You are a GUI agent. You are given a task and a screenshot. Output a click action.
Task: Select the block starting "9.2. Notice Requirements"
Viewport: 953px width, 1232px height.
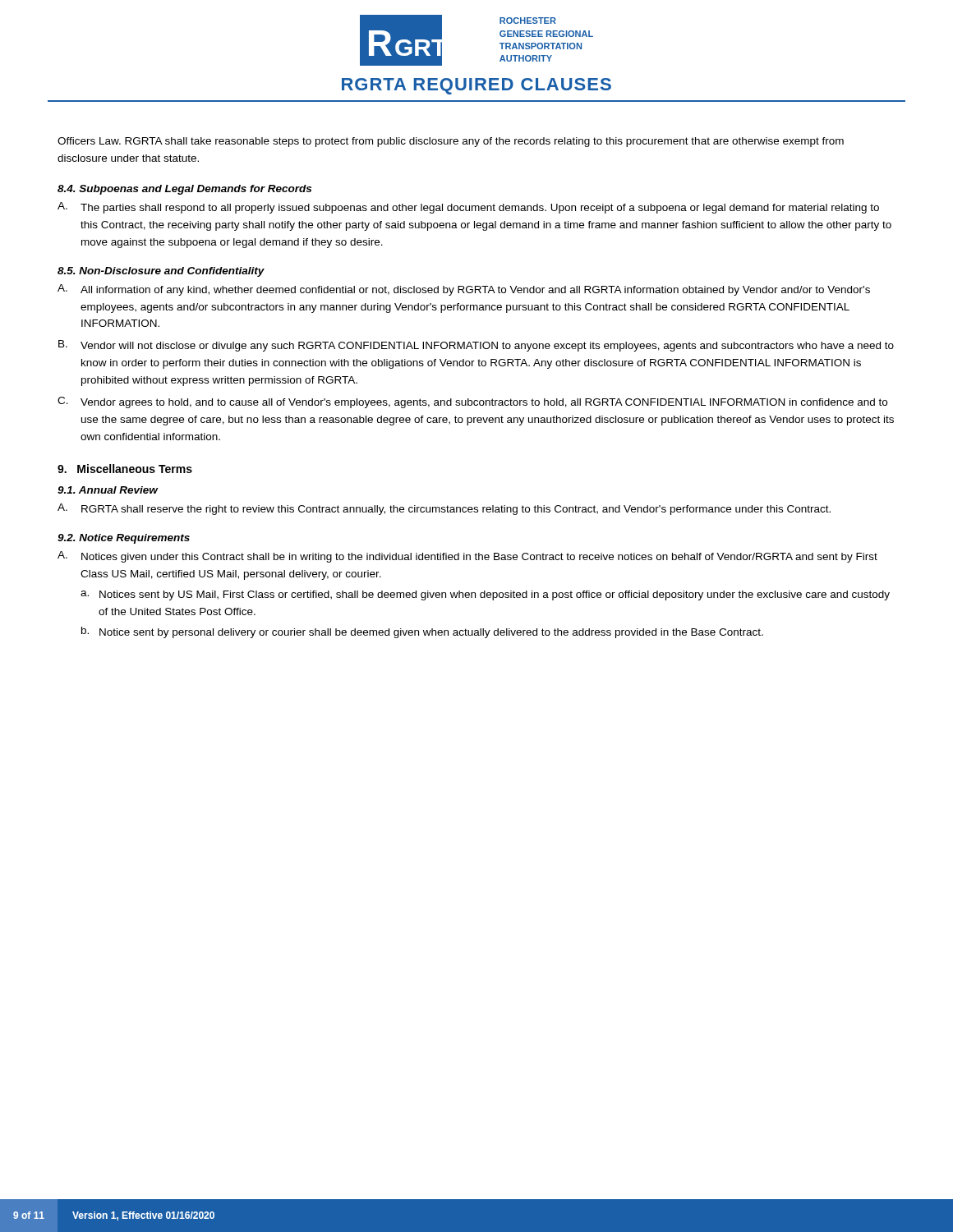click(x=124, y=537)
